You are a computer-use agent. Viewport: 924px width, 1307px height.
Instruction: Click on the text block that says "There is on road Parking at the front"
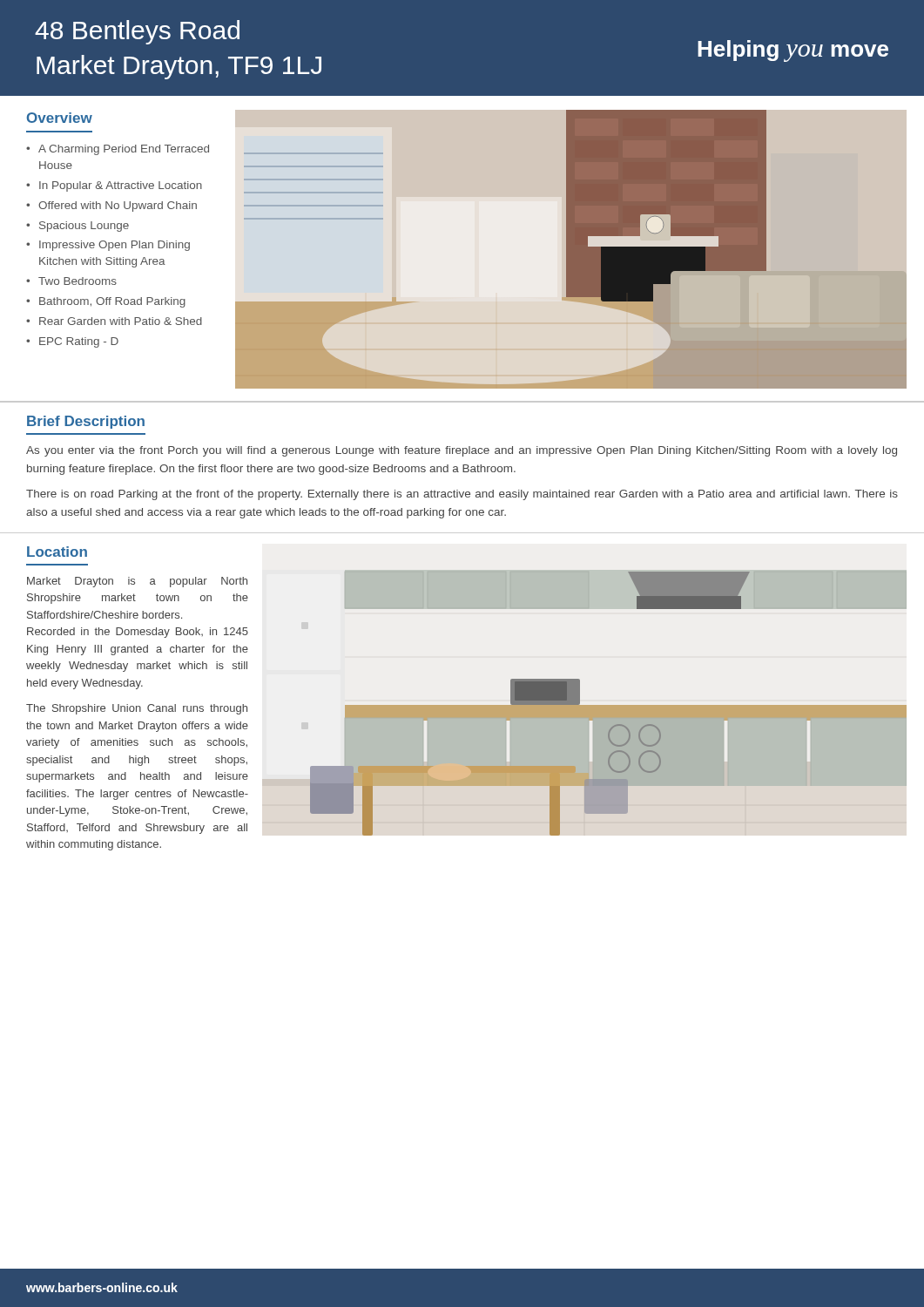tap(462, 503)
